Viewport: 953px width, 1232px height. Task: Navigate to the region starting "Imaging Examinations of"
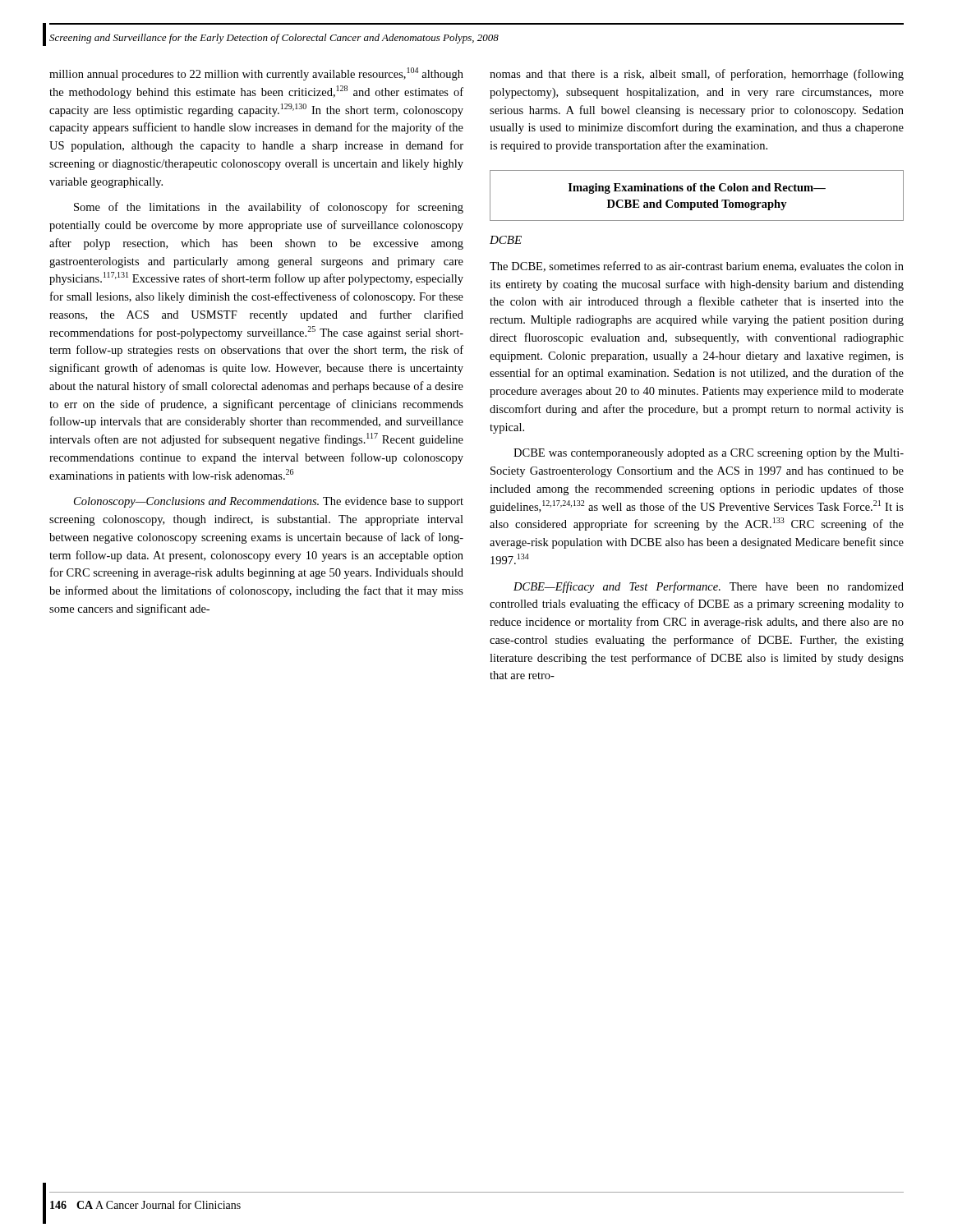click(x=697, y=196)
